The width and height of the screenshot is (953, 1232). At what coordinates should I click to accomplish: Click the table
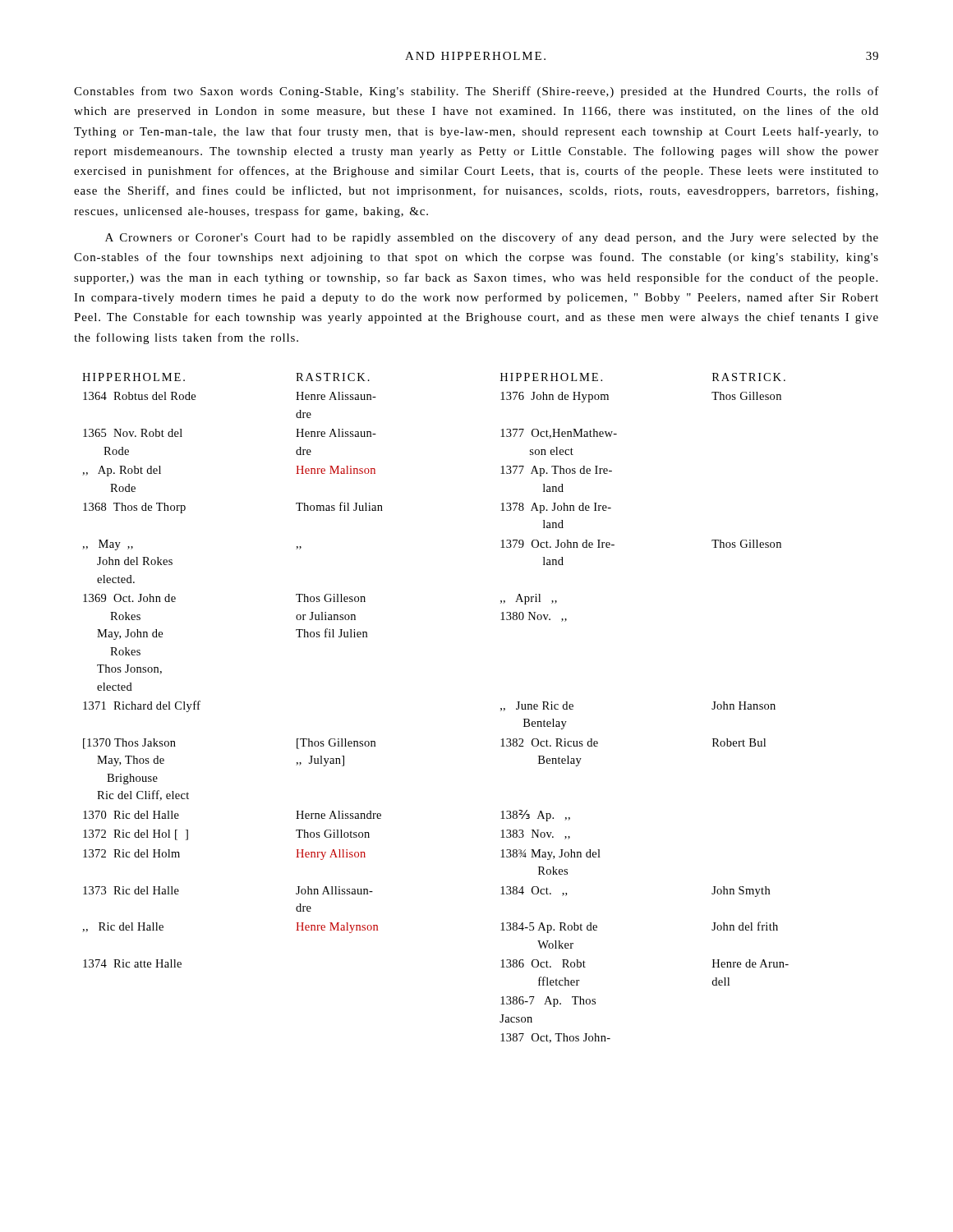[476, 709]
